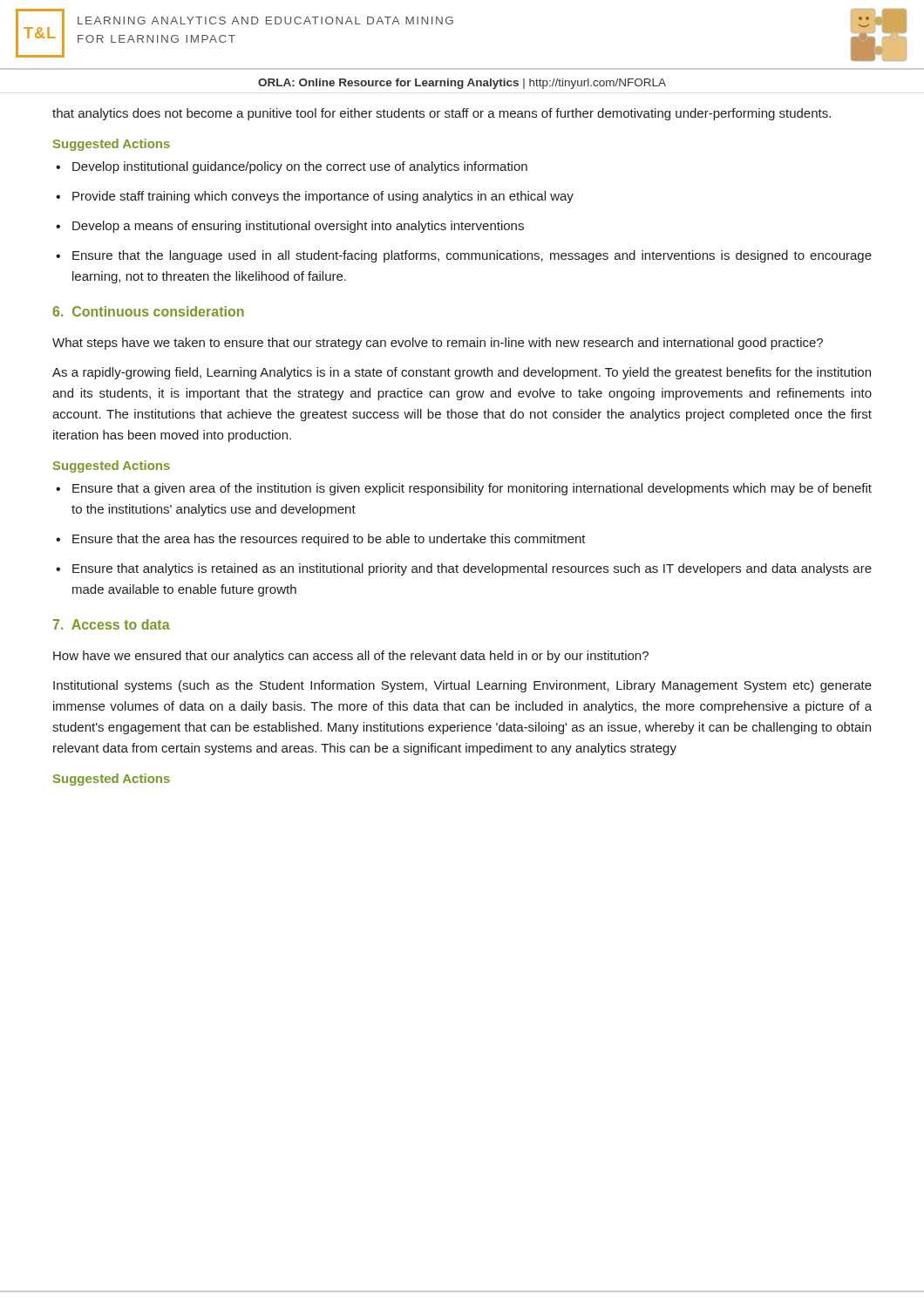Where does it say "6. Continuous consideration"?
This screenshot has height=1308, width=924.
pyautogui.click(x=148, y=312)
